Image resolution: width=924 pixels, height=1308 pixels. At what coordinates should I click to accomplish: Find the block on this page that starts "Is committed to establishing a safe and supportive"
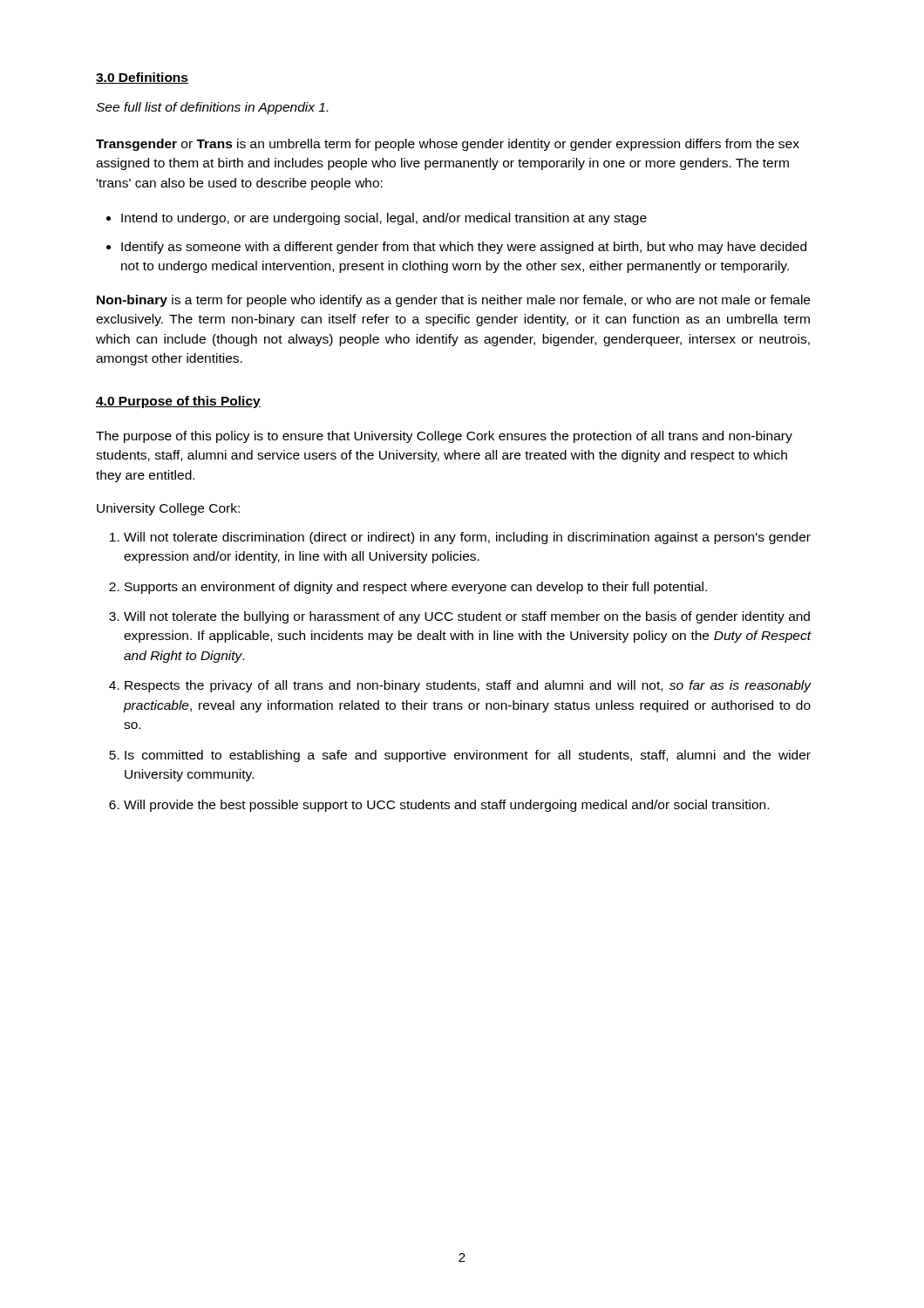467,764
